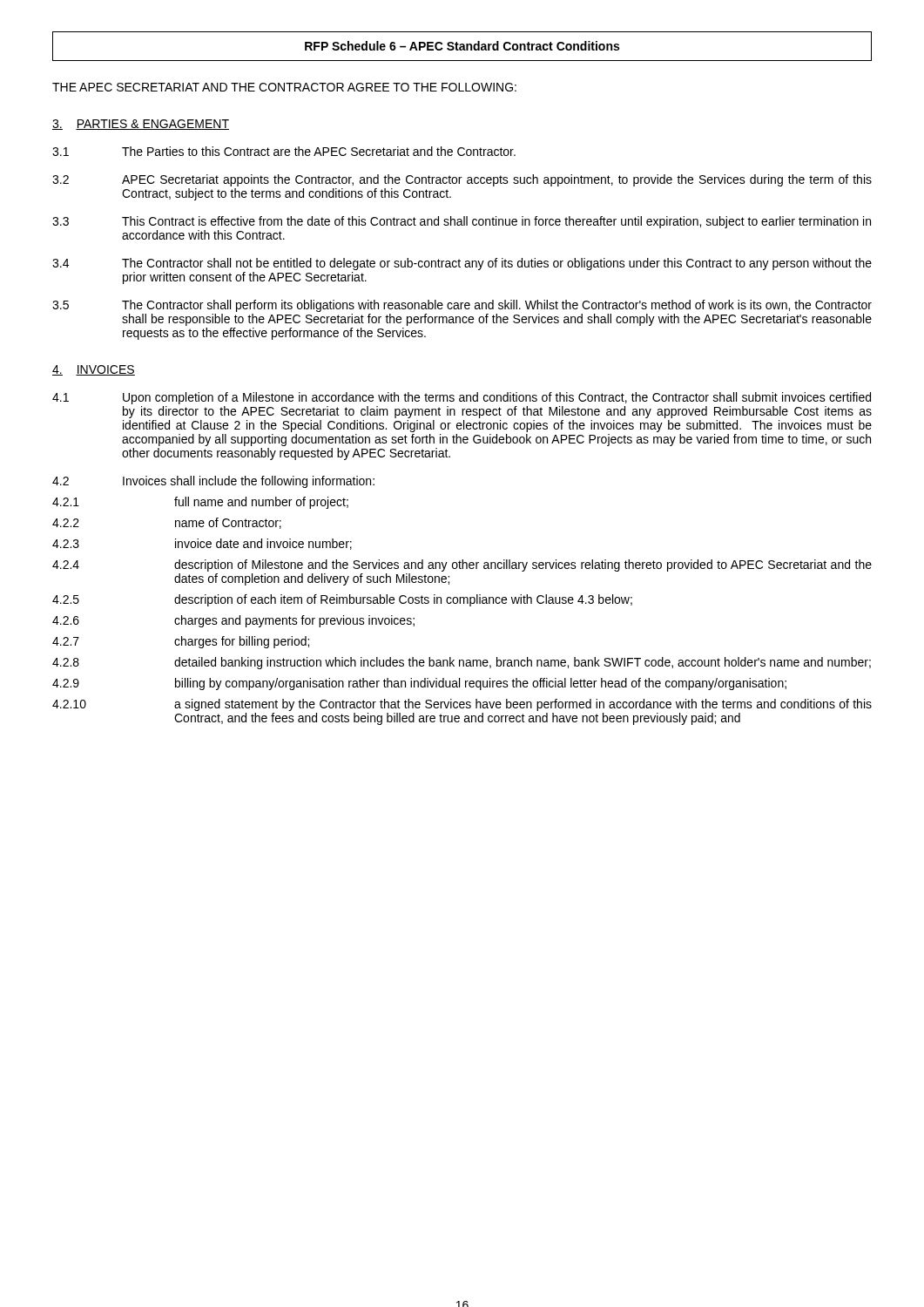Viewport: 924px width, 1307px height.
Task: Point to the block beginning "2 APEC Secretariat"
Action: pos(462,186)
